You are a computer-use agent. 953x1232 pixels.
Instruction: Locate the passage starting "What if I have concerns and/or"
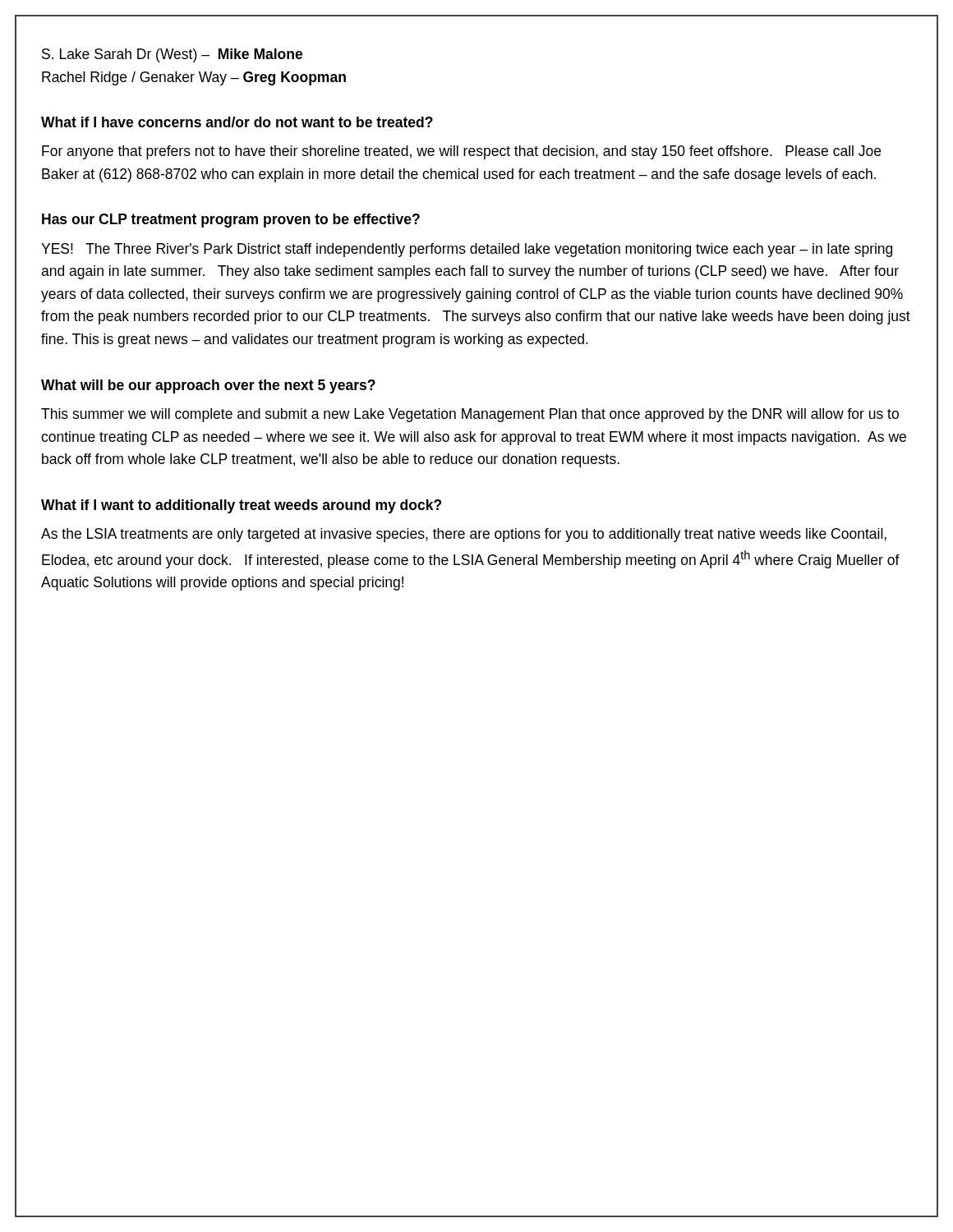[237, 122]
